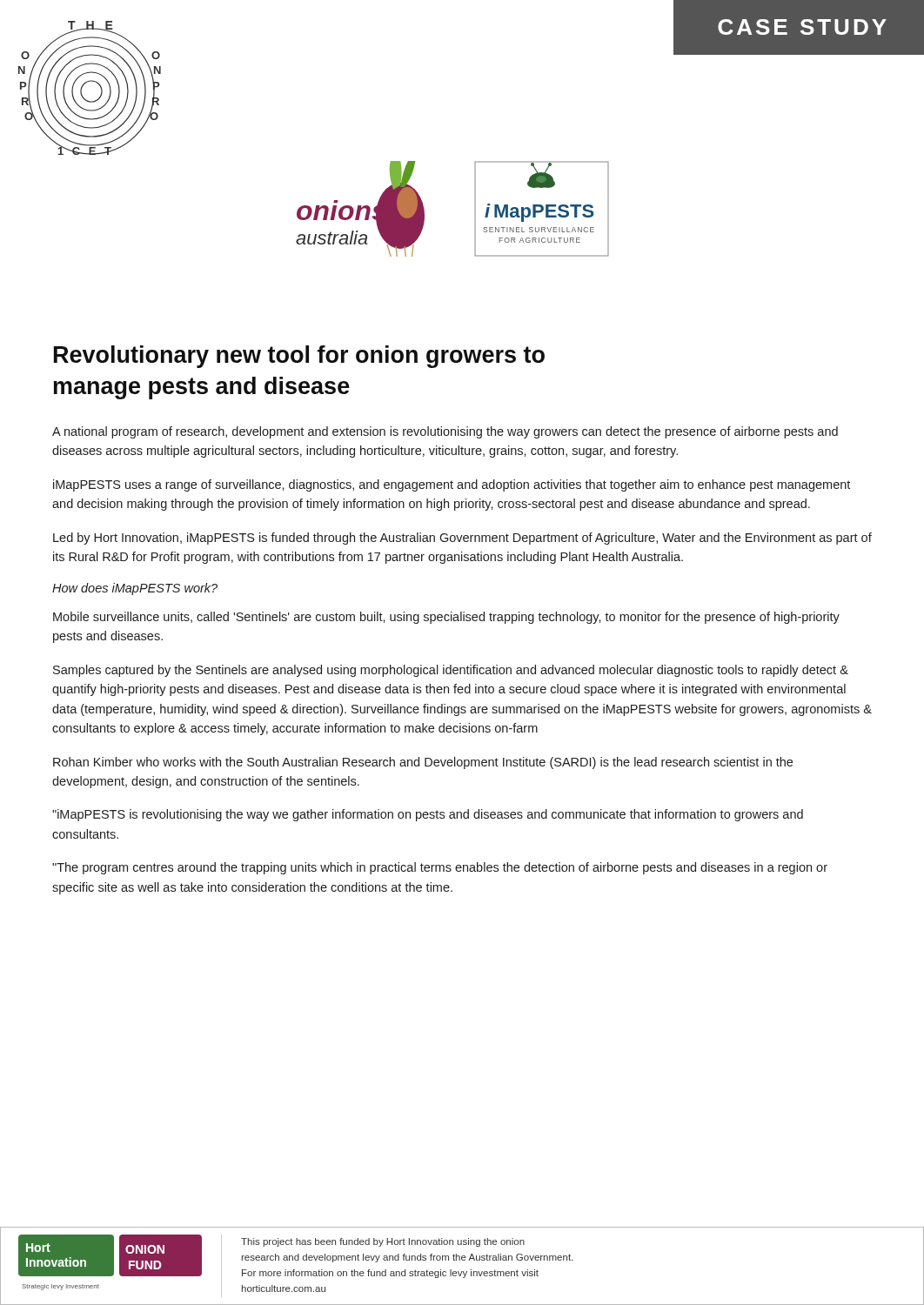The image size is (924, 1305).
Task: Click on the text block that reads "A national program of"
Action: coord(445,441)
